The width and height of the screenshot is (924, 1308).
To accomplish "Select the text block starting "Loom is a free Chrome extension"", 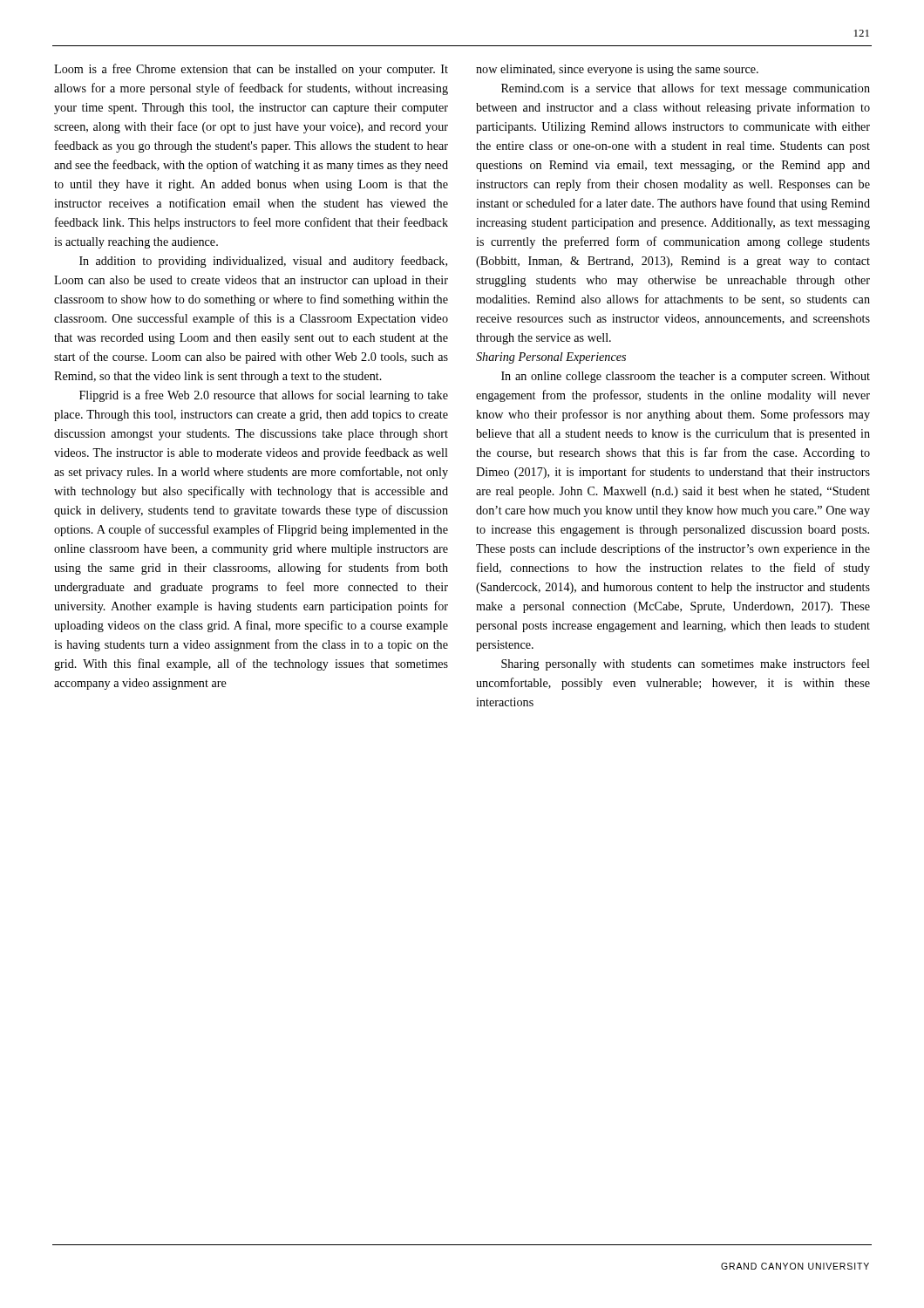I will click(251, 155).
